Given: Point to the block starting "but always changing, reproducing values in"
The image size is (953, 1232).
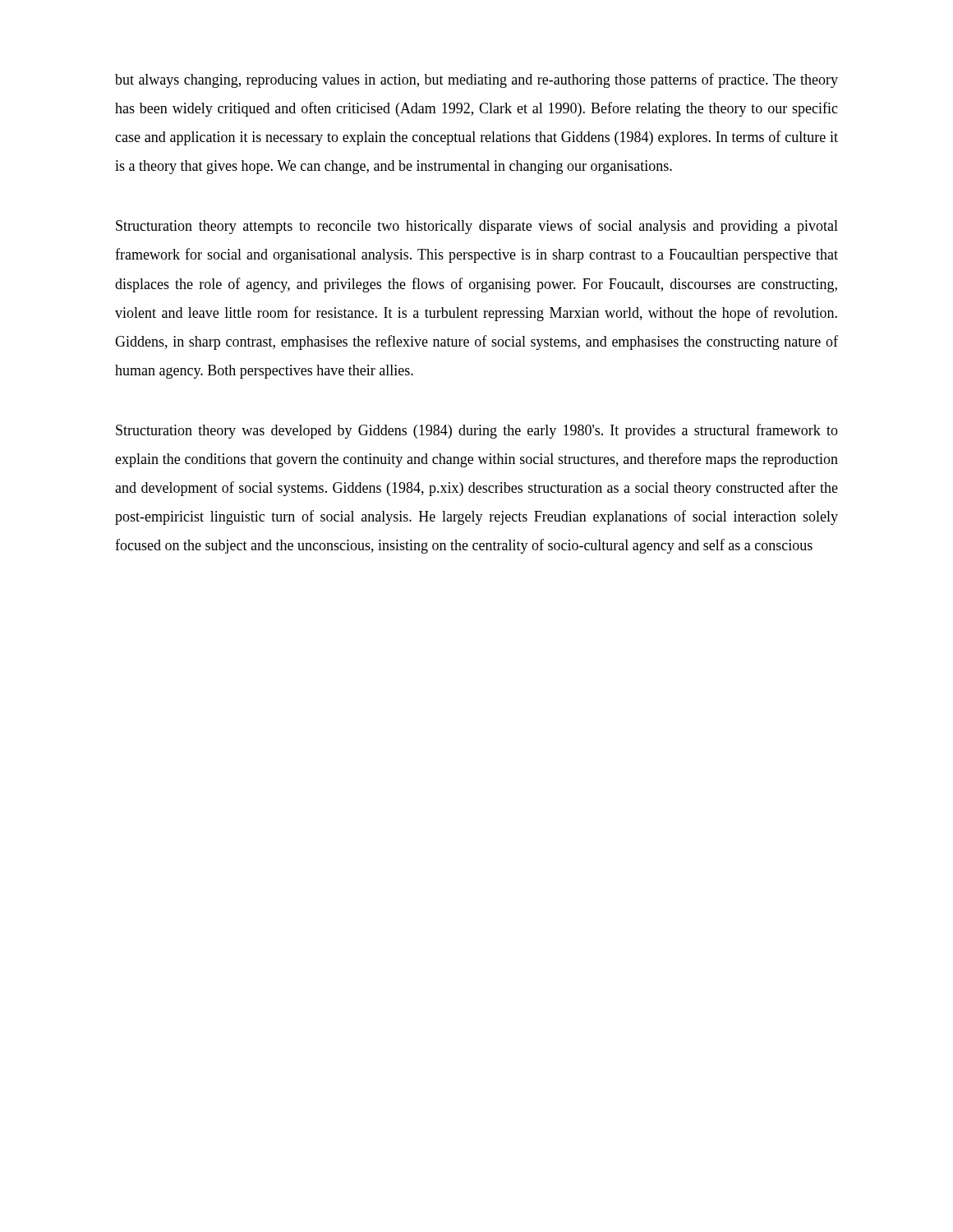Looking at the screenshot, I should (476, 123).
